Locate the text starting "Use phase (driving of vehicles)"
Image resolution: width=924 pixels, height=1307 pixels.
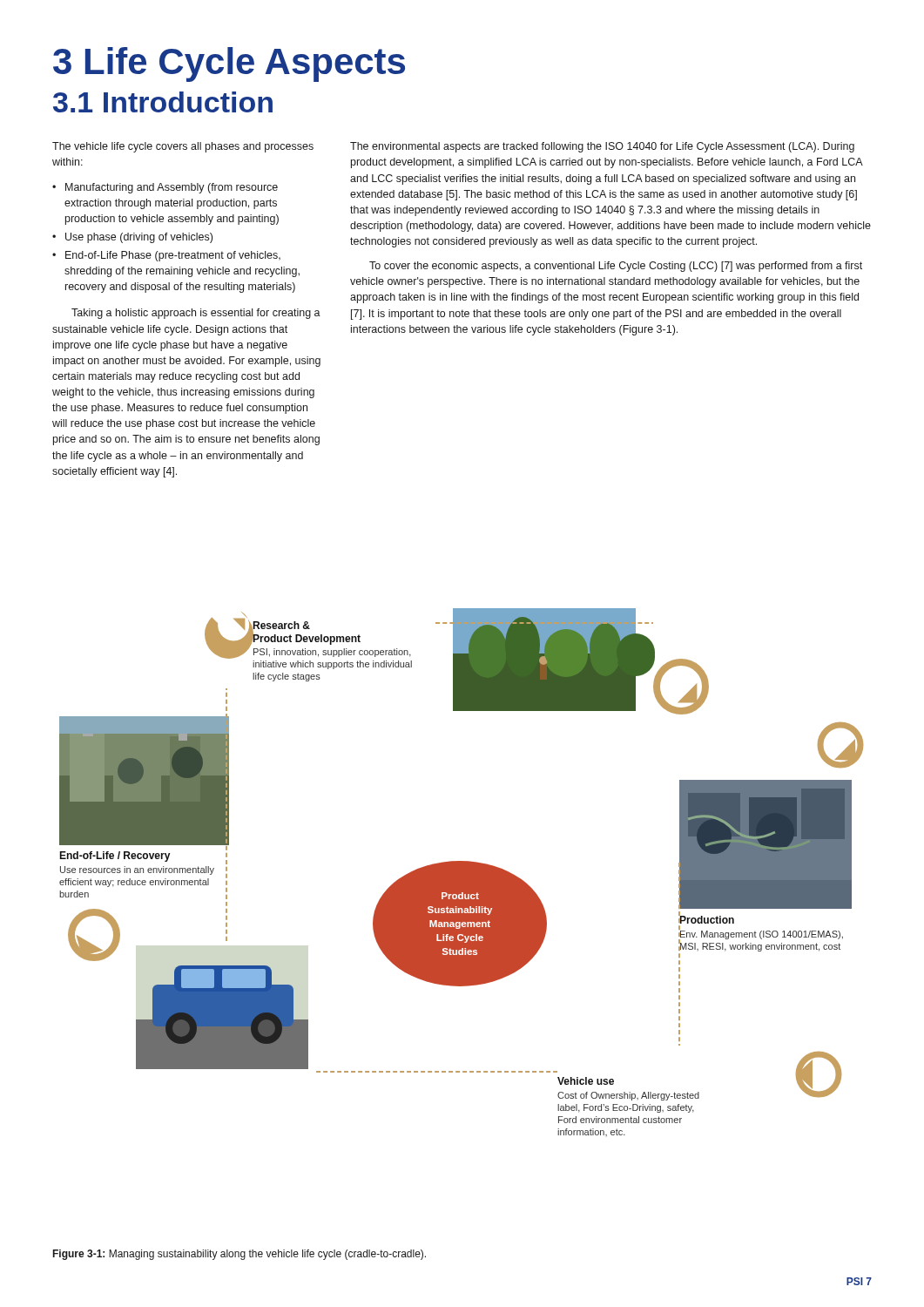(139, 237)
